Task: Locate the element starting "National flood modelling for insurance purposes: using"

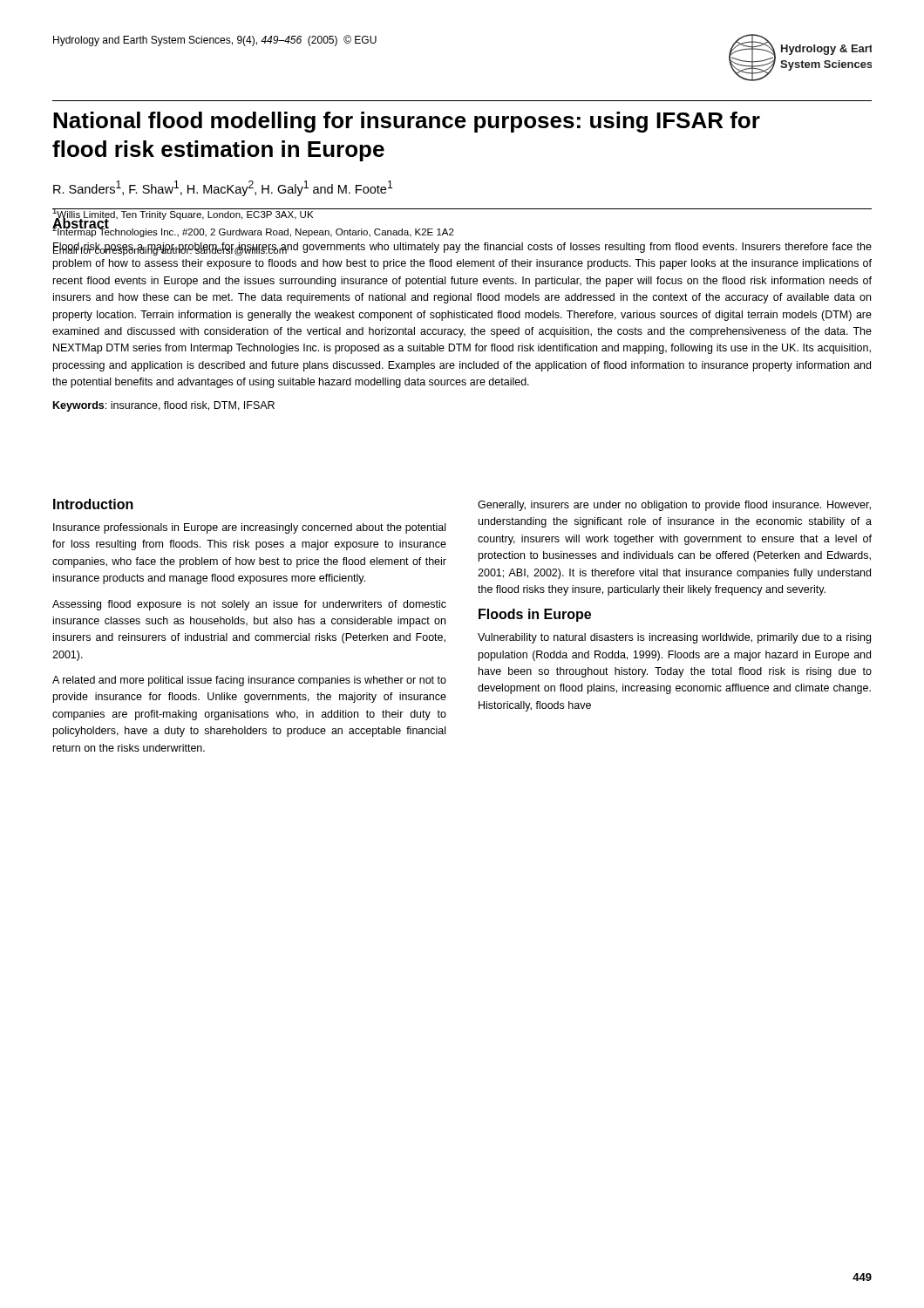Action: point(406,135)
